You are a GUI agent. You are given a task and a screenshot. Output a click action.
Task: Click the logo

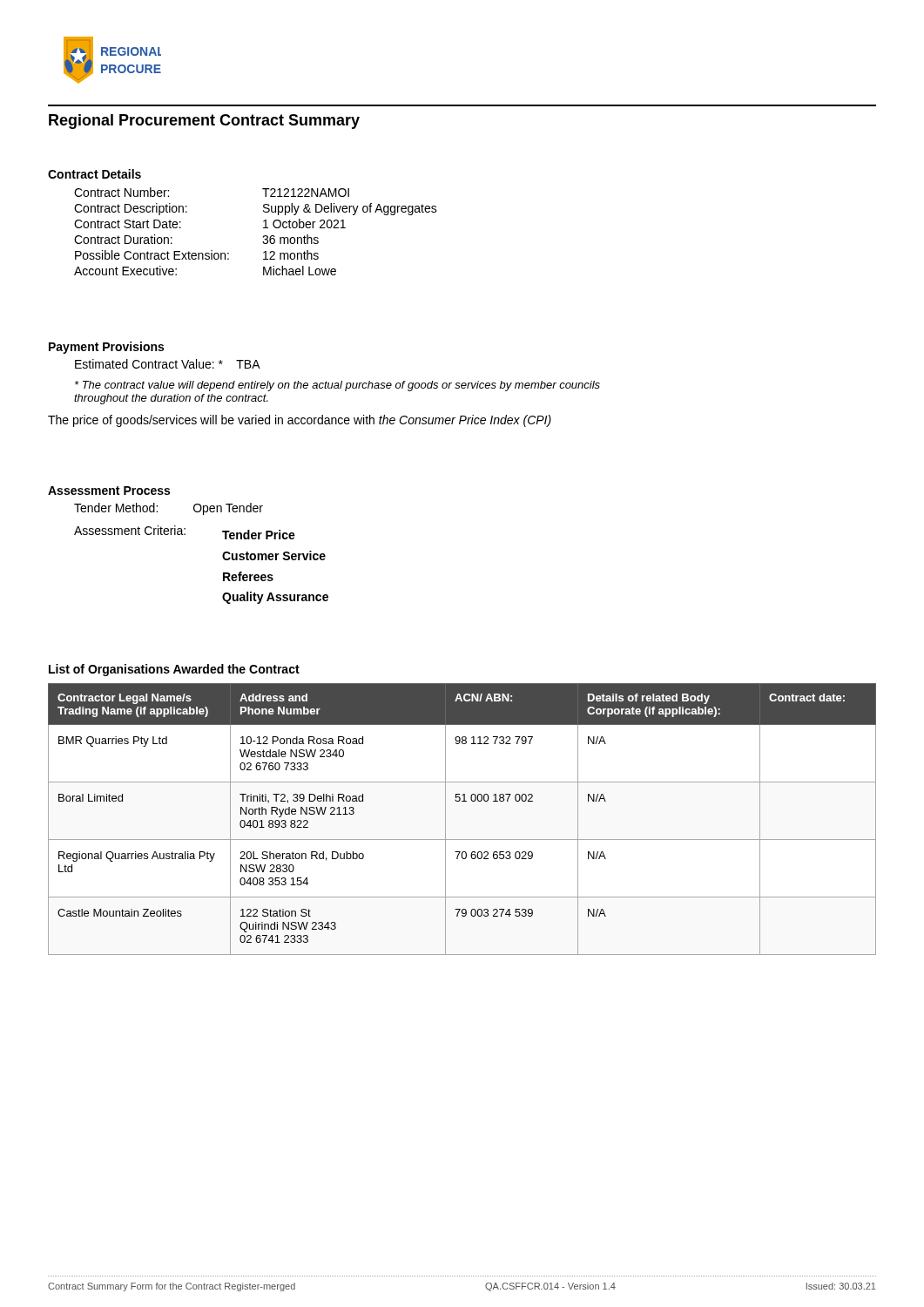pos(105,66)
